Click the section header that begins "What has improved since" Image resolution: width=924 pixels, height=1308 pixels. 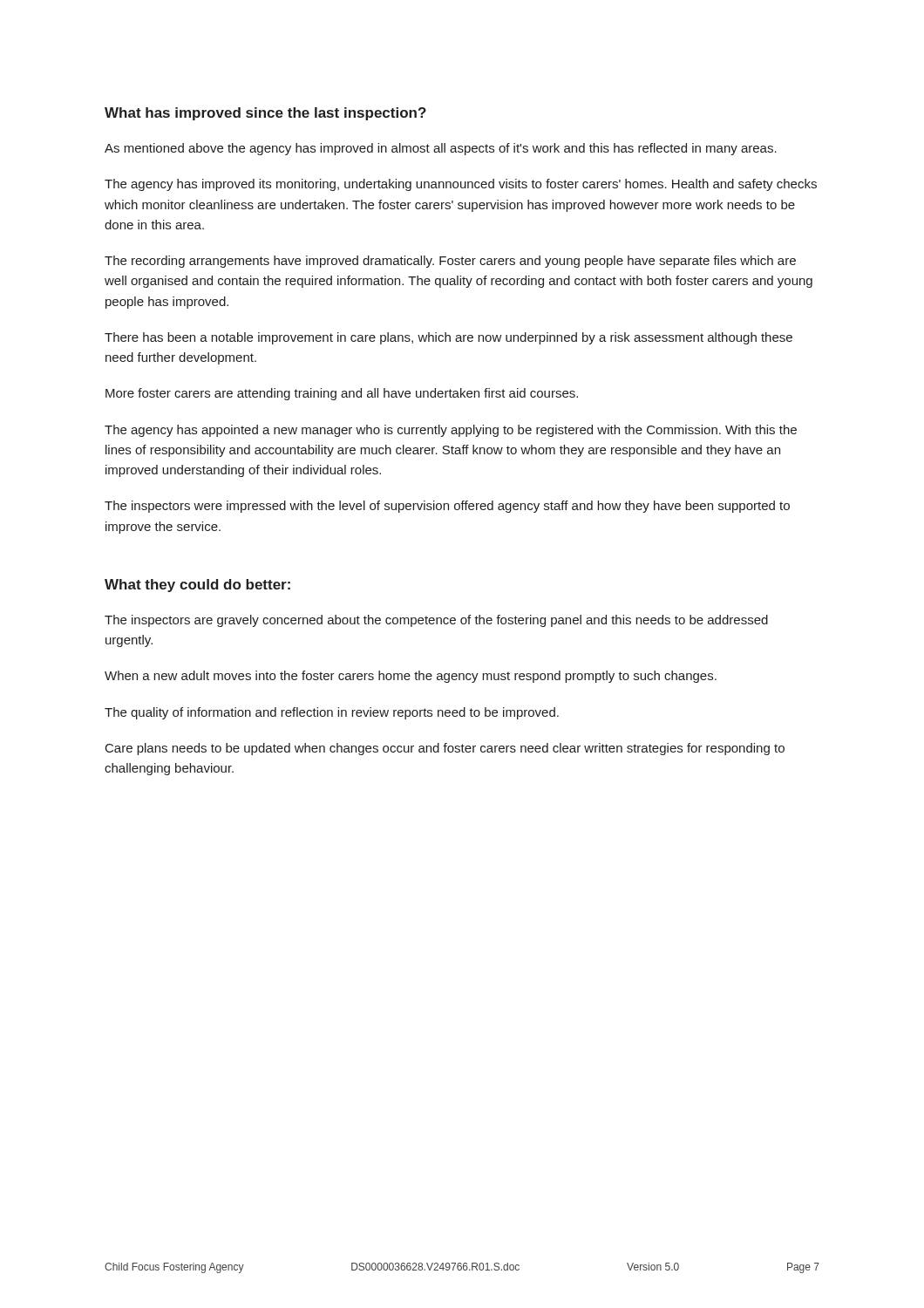[266, 113]
